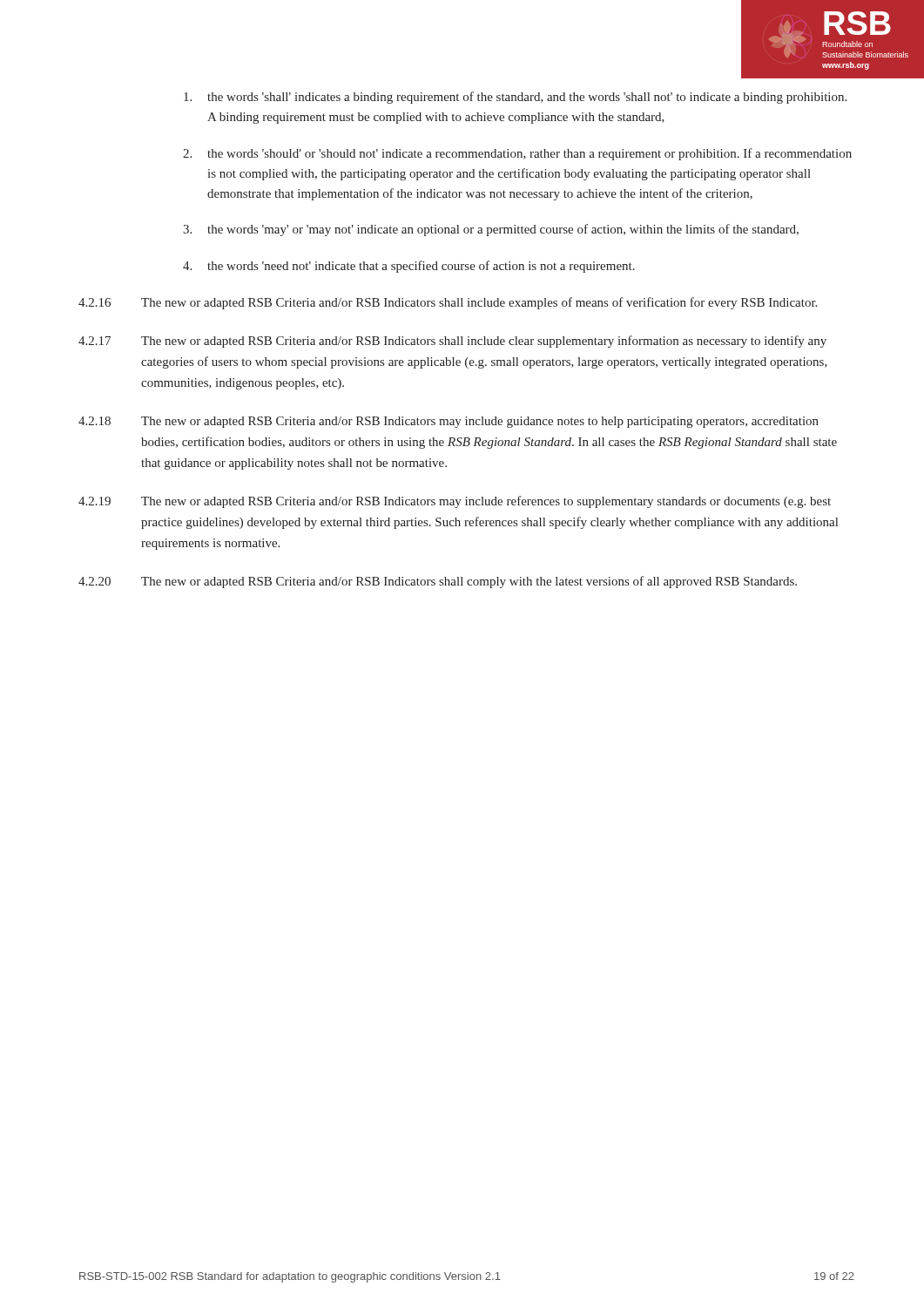Locate the text block with the text "2.20 The new or adapted"
The height and width of the screenshot is (1307, 924).
466,581
